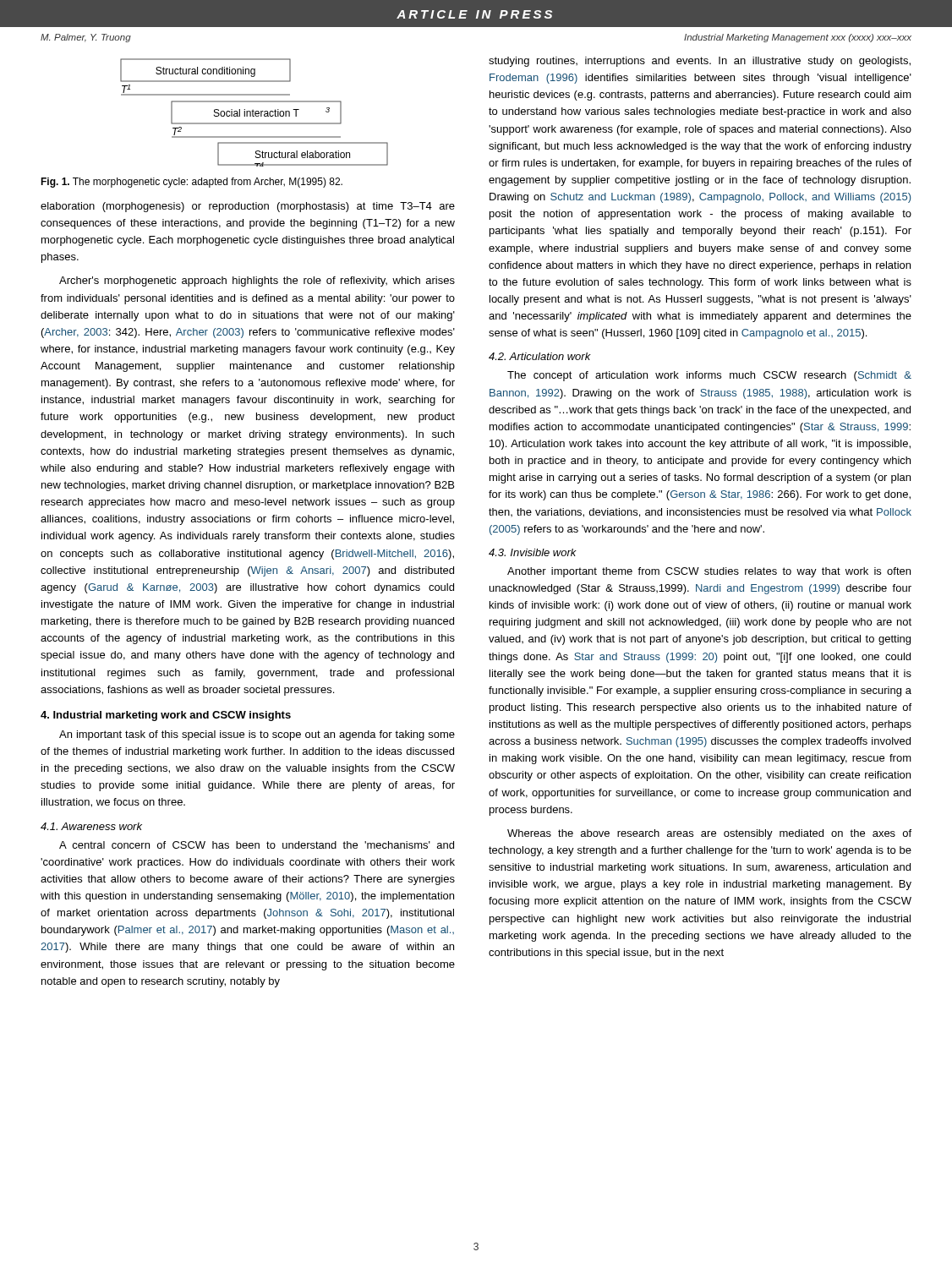The image size is (952, 1268).
Task: Point to the caption beginning "Fig. 1. The morphogenetic cycle:"
Action: [192, 182]
